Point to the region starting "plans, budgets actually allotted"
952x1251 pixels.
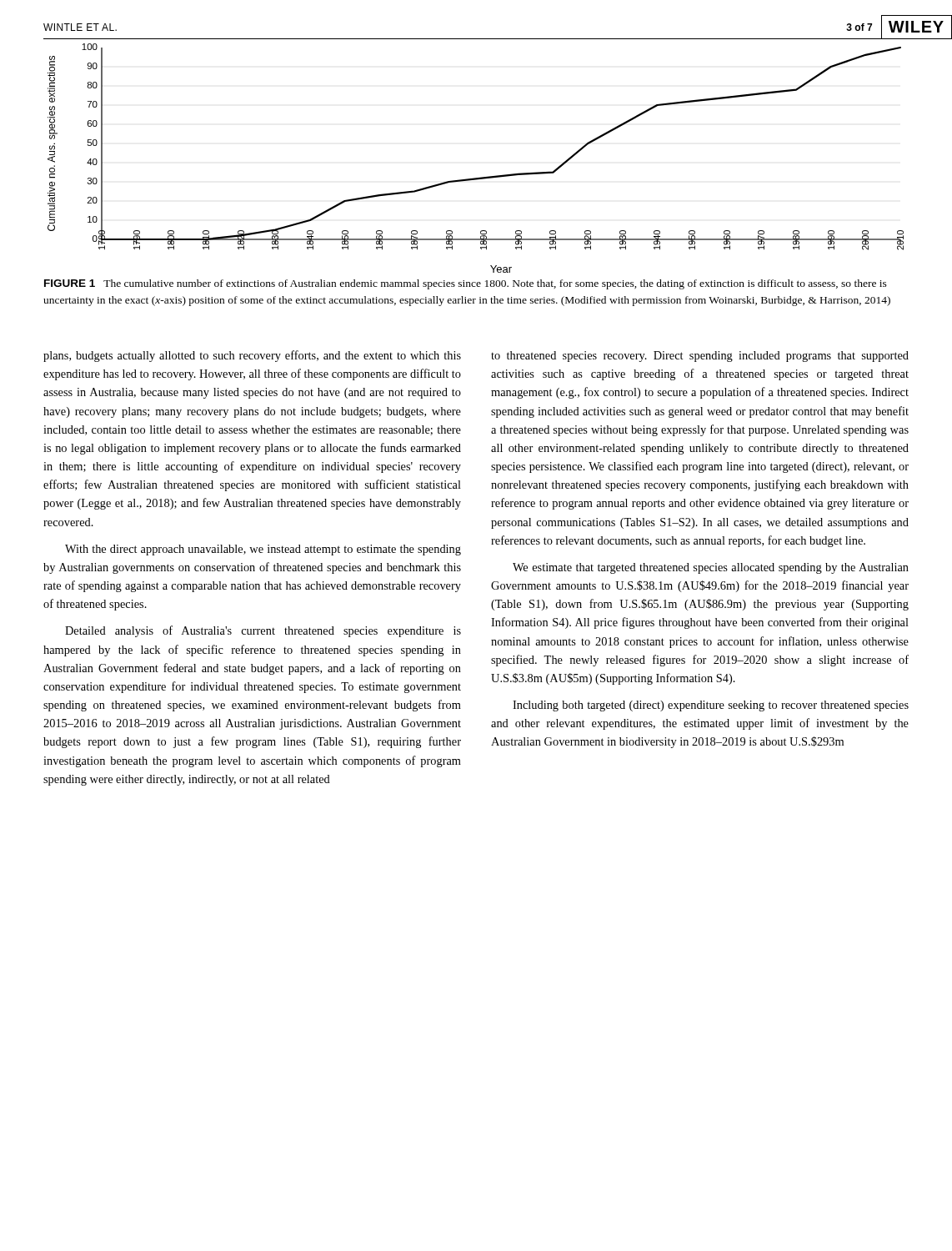252,567
